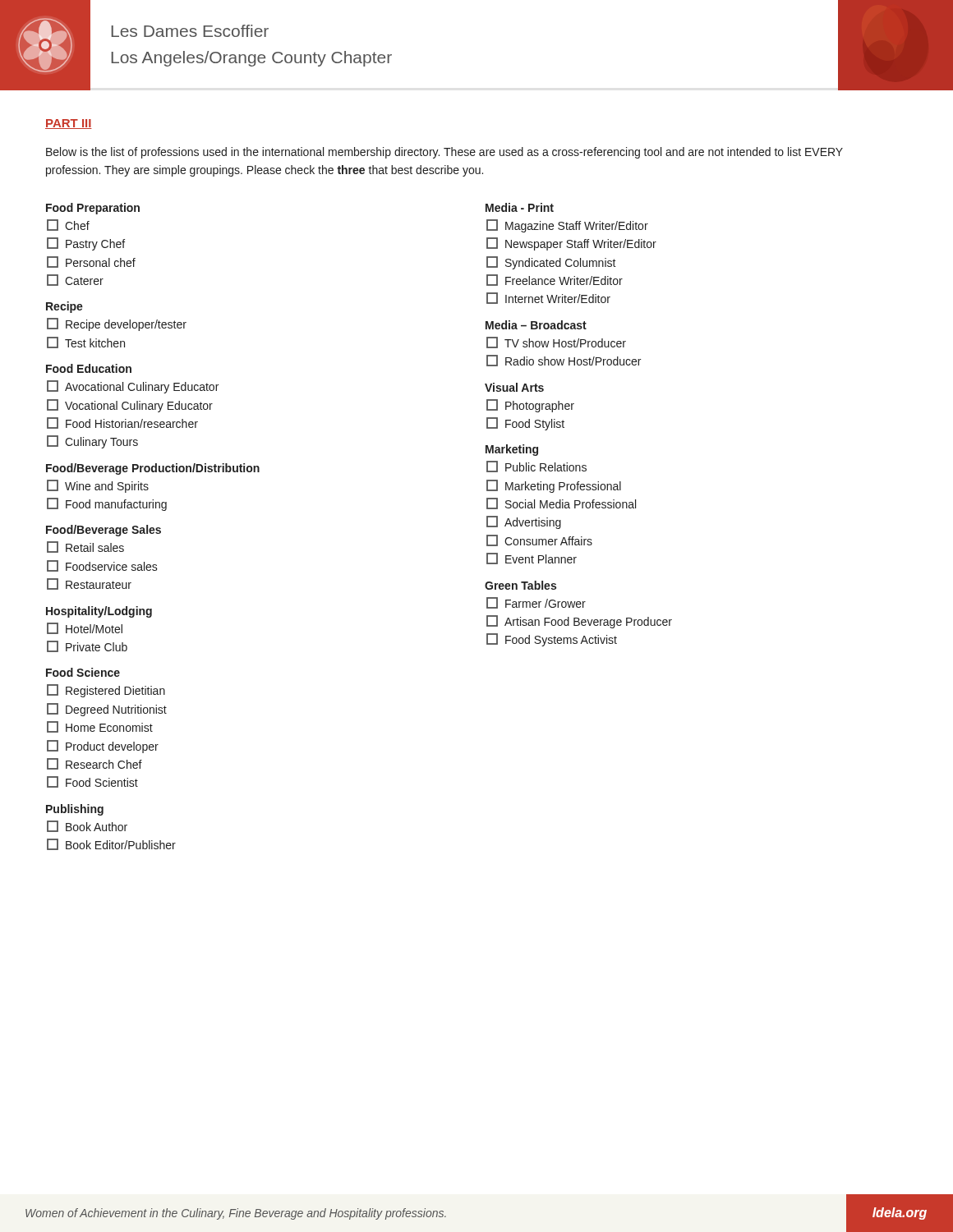
Task: Click the passage that begins "Media - Print Magazine Staff Writer/Editor Newspaper Staff"
Action: 520,207
